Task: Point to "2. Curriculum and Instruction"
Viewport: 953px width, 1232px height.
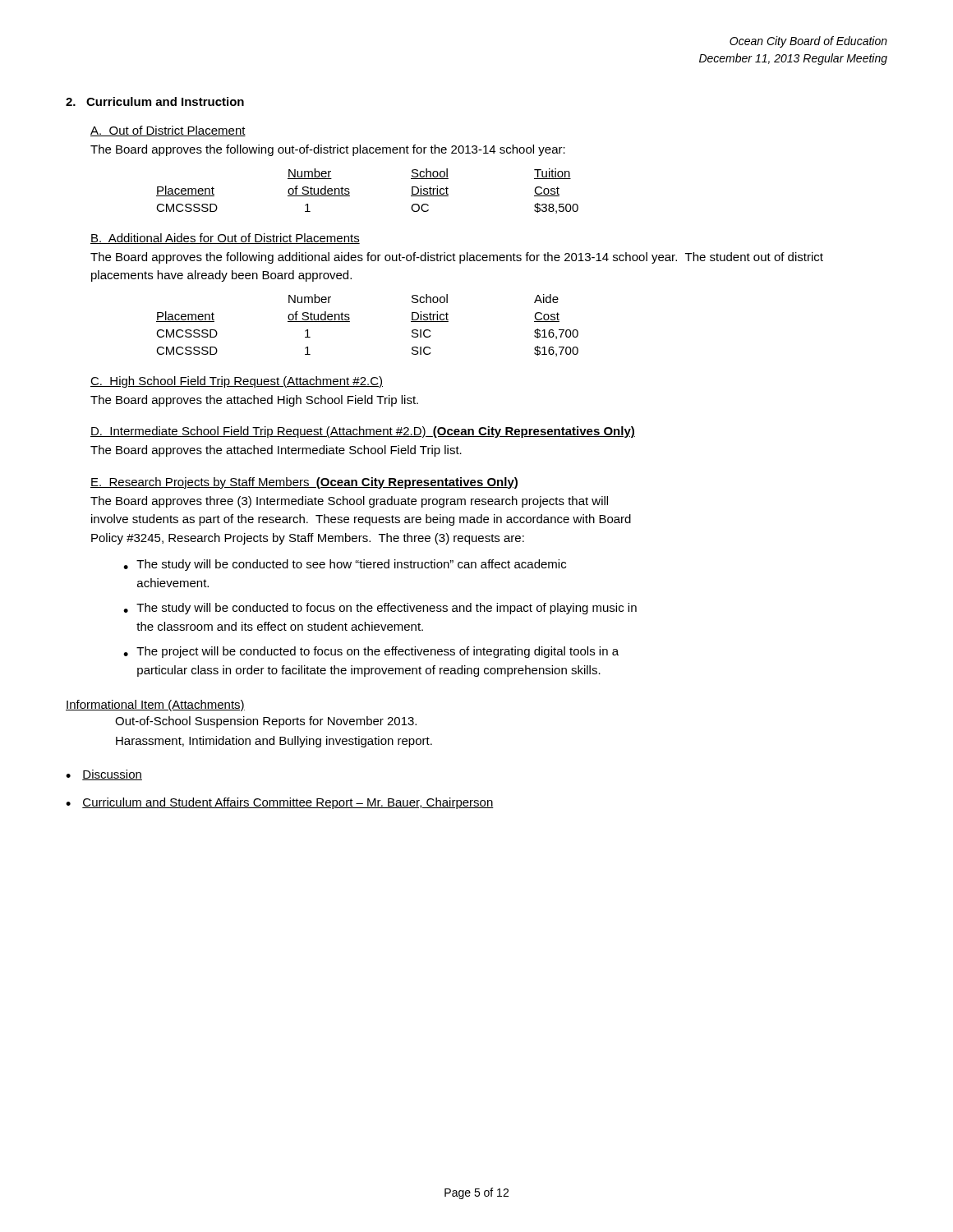Action: [x=155, y=101]
